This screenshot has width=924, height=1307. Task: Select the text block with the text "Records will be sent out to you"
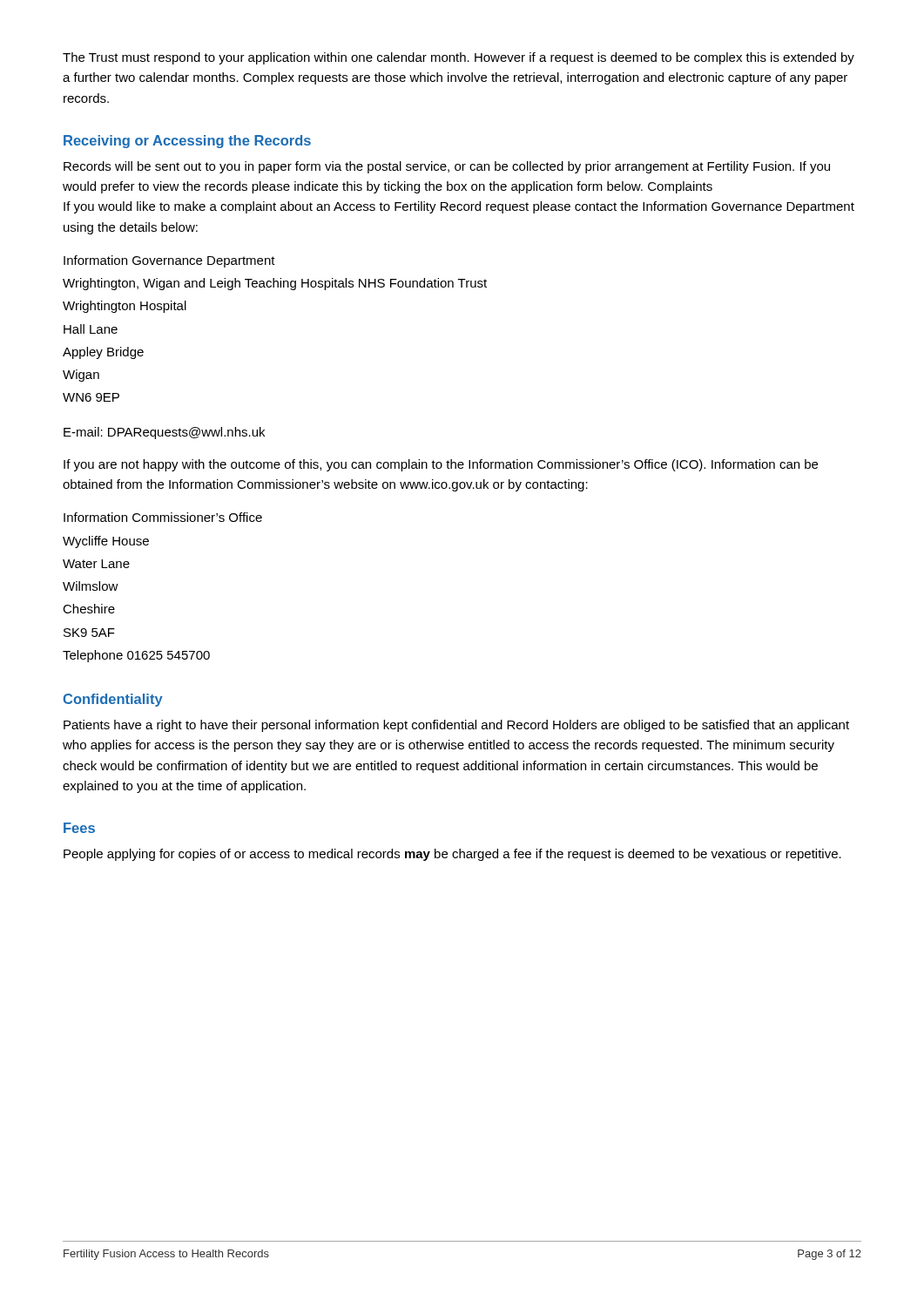458,196
